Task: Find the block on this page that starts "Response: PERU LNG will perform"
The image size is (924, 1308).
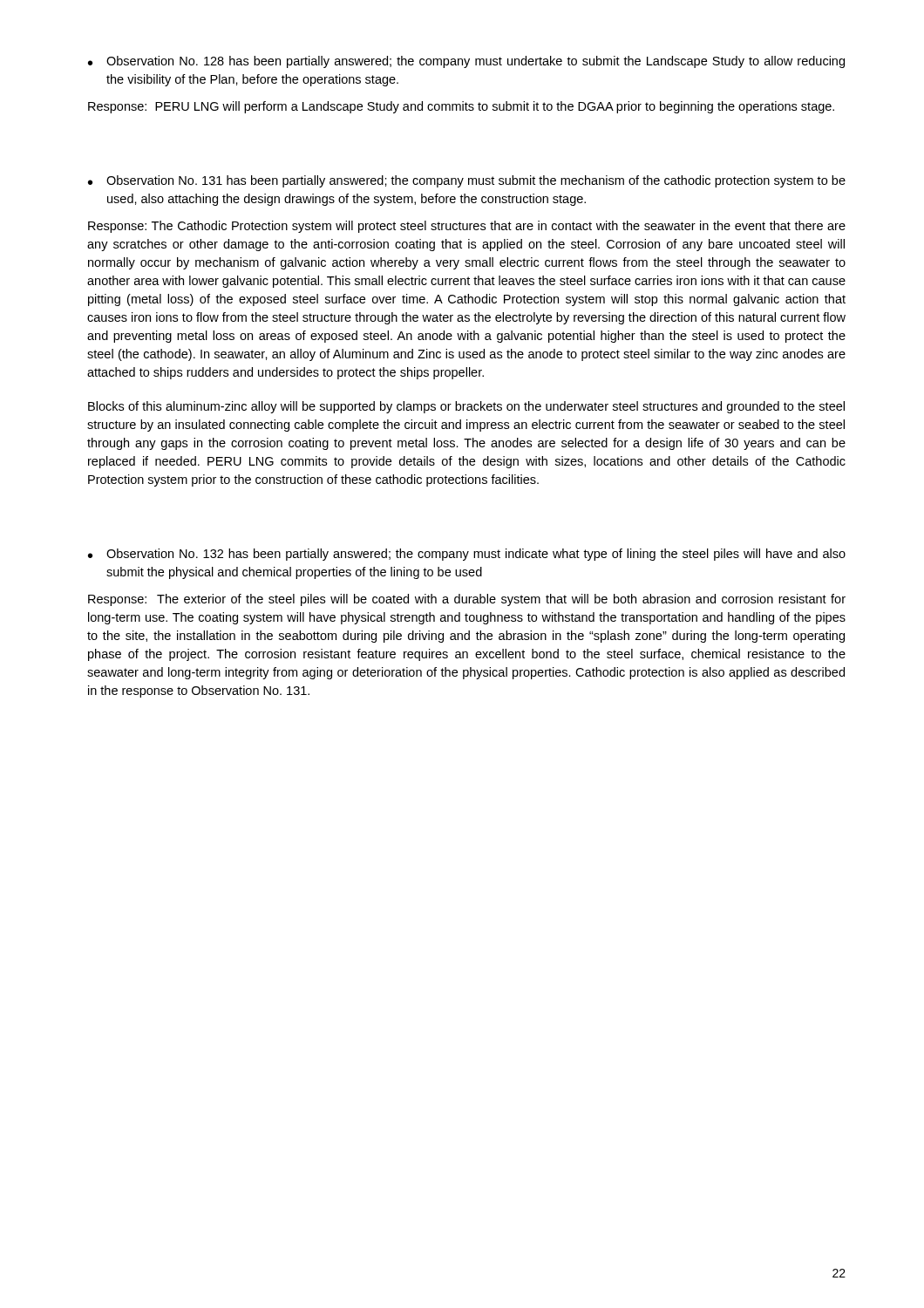Action: pyautogui.click(x=461, y=106)
